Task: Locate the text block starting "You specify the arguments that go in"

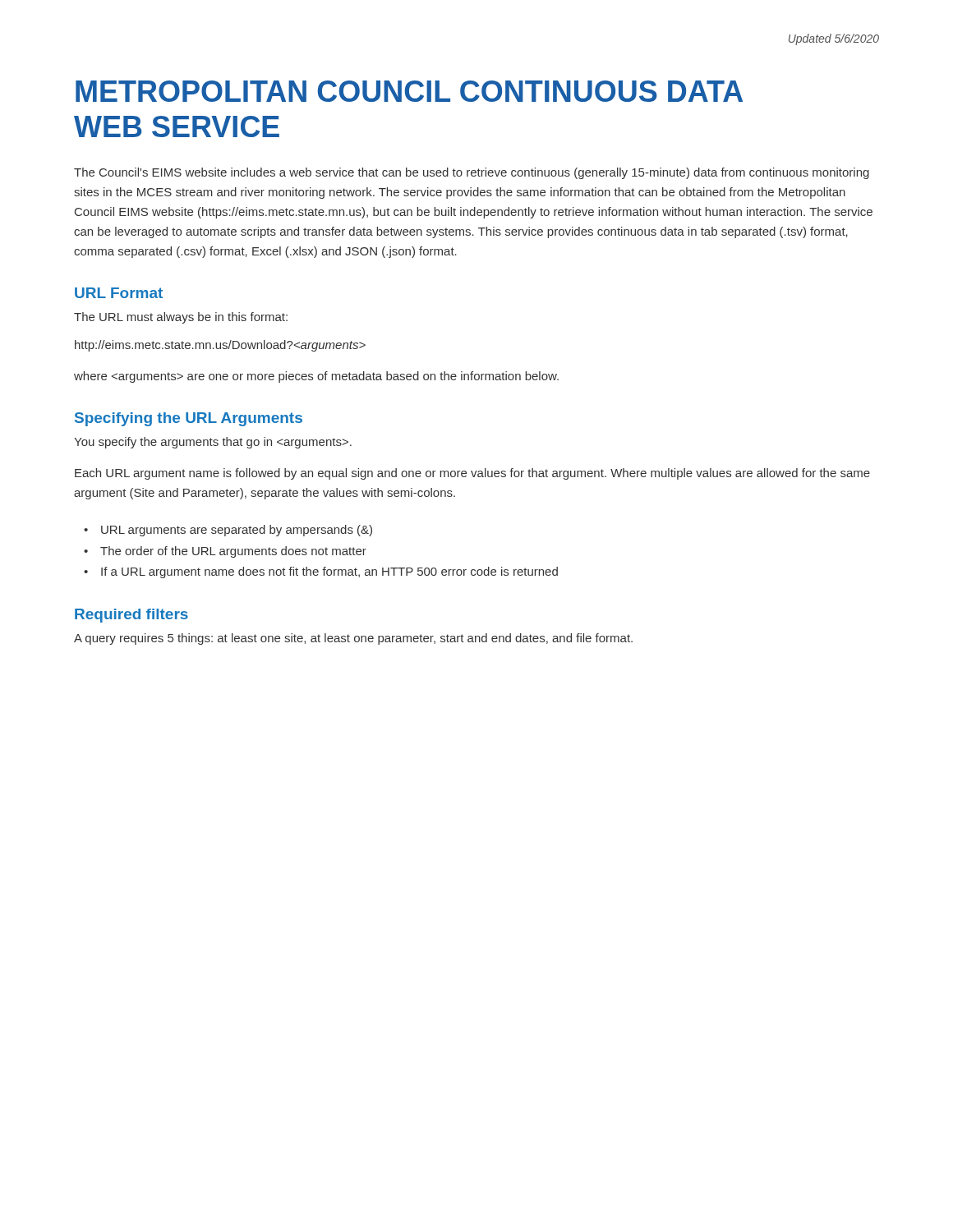Action: pyautogui.click(x=213, y=442)
